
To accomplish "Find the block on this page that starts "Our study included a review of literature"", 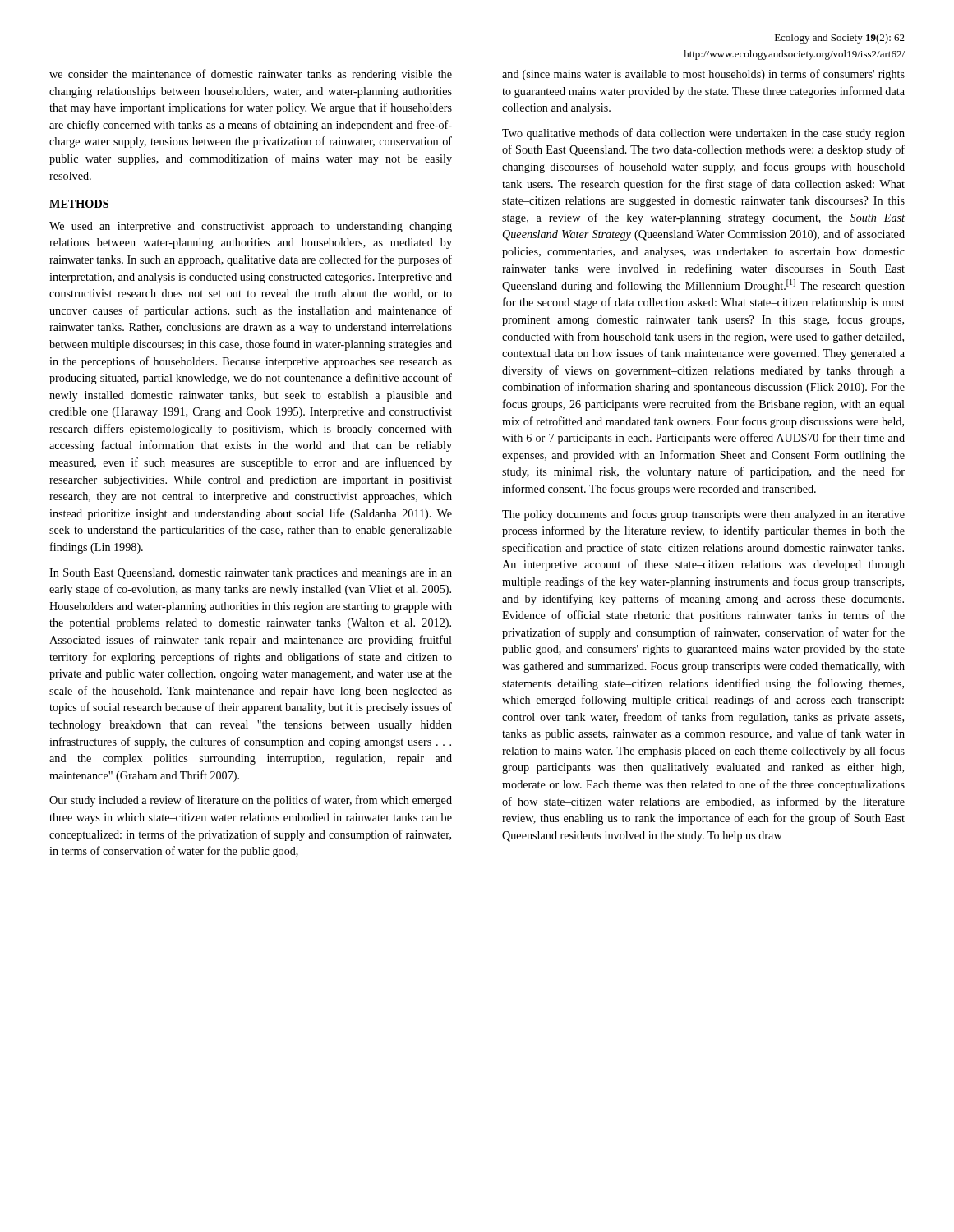I will point(251,826).
